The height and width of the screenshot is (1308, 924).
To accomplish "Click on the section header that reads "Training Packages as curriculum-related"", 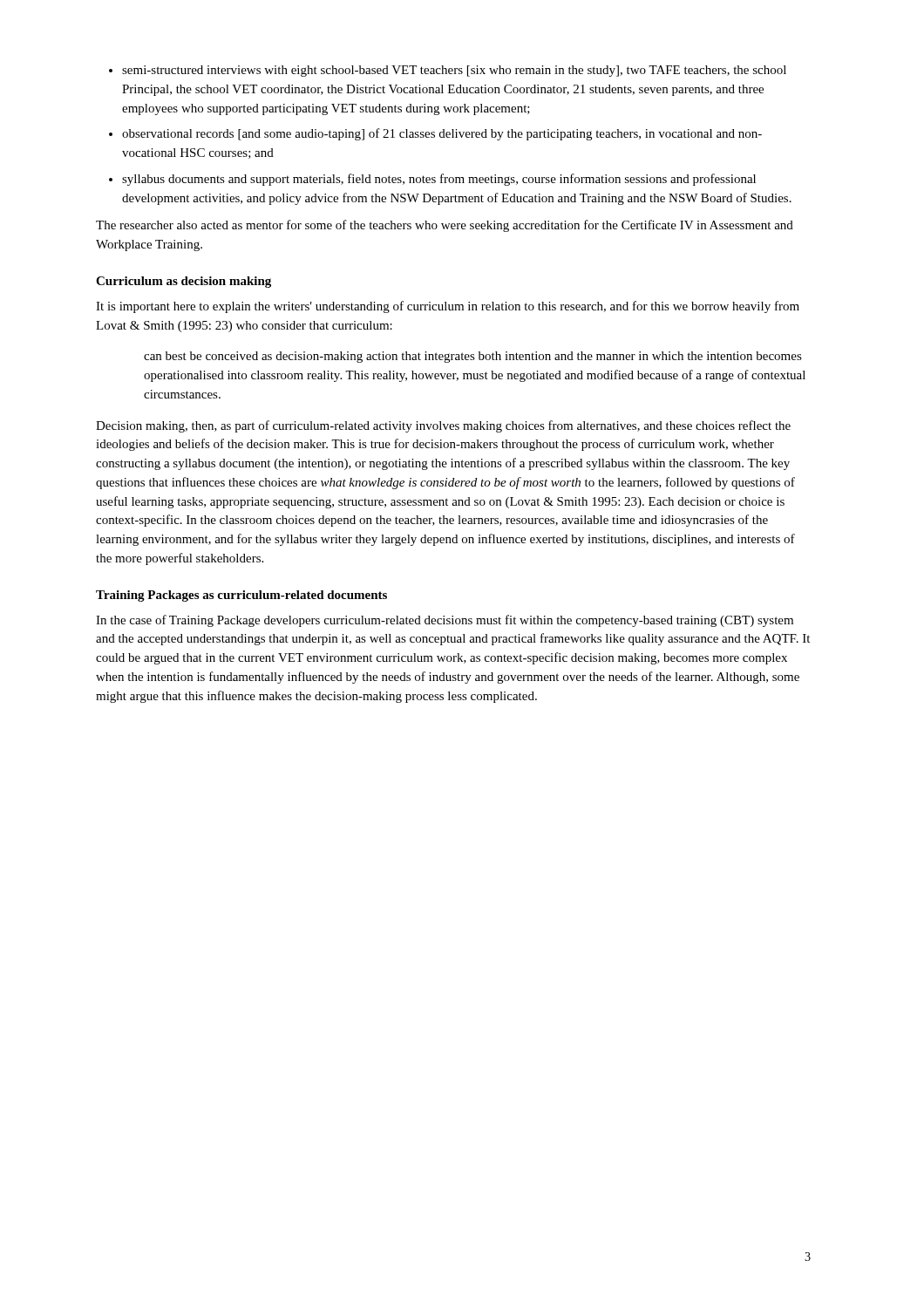I will click(x=242, y=594).
